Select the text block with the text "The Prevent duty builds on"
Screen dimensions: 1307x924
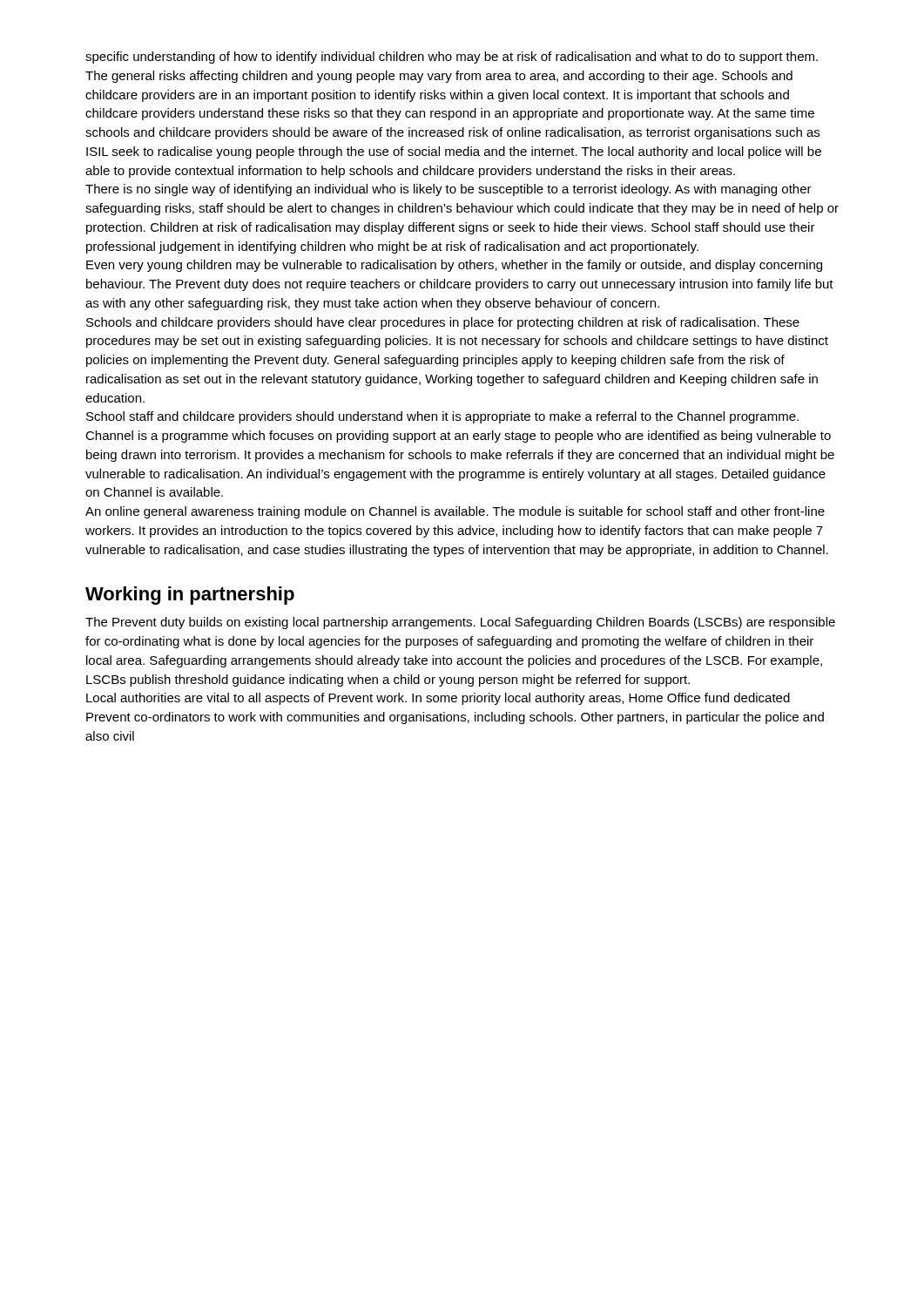[x=462, y=679]
